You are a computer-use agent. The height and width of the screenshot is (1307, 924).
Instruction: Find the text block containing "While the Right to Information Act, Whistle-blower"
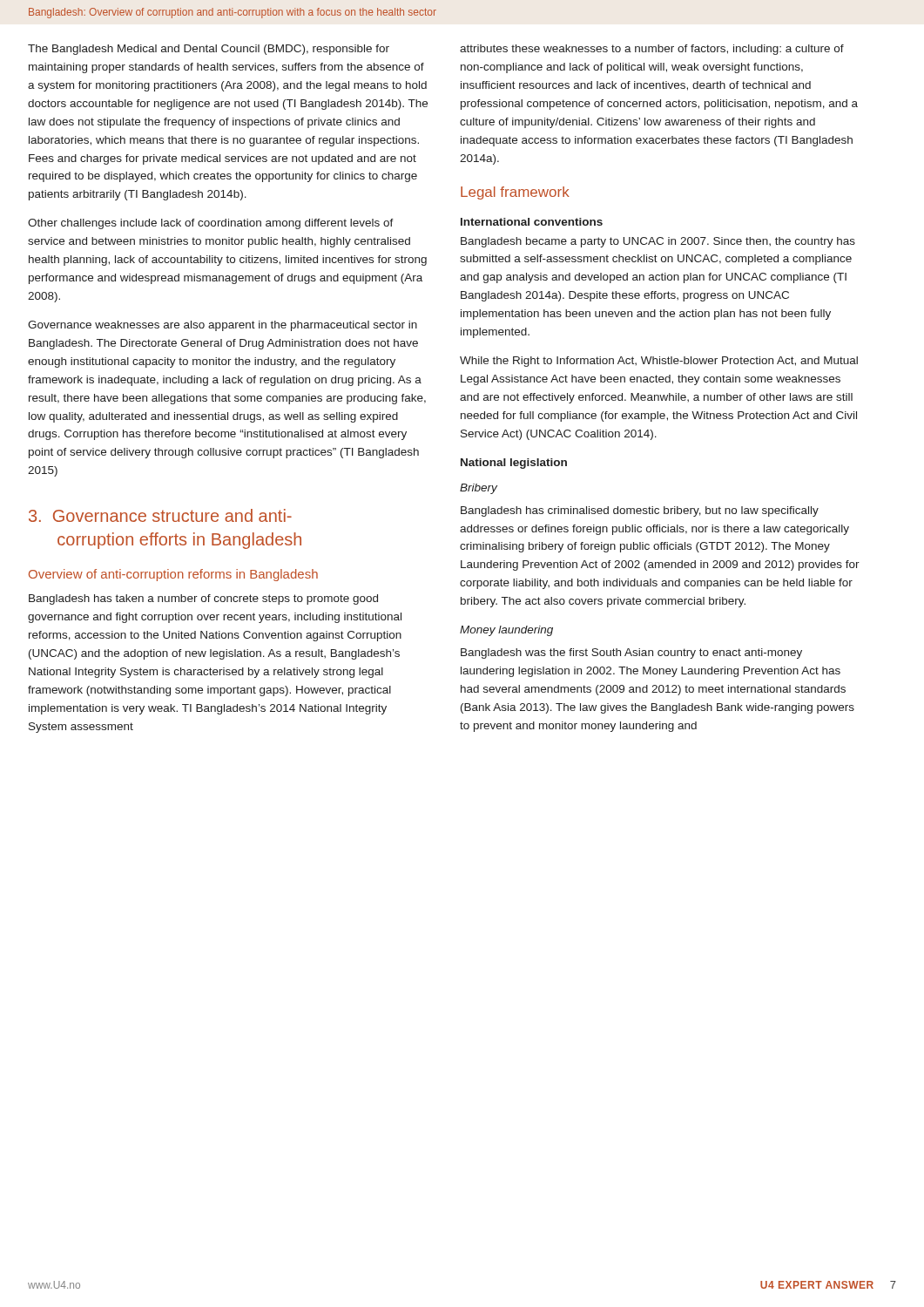(x=660, y=398)
